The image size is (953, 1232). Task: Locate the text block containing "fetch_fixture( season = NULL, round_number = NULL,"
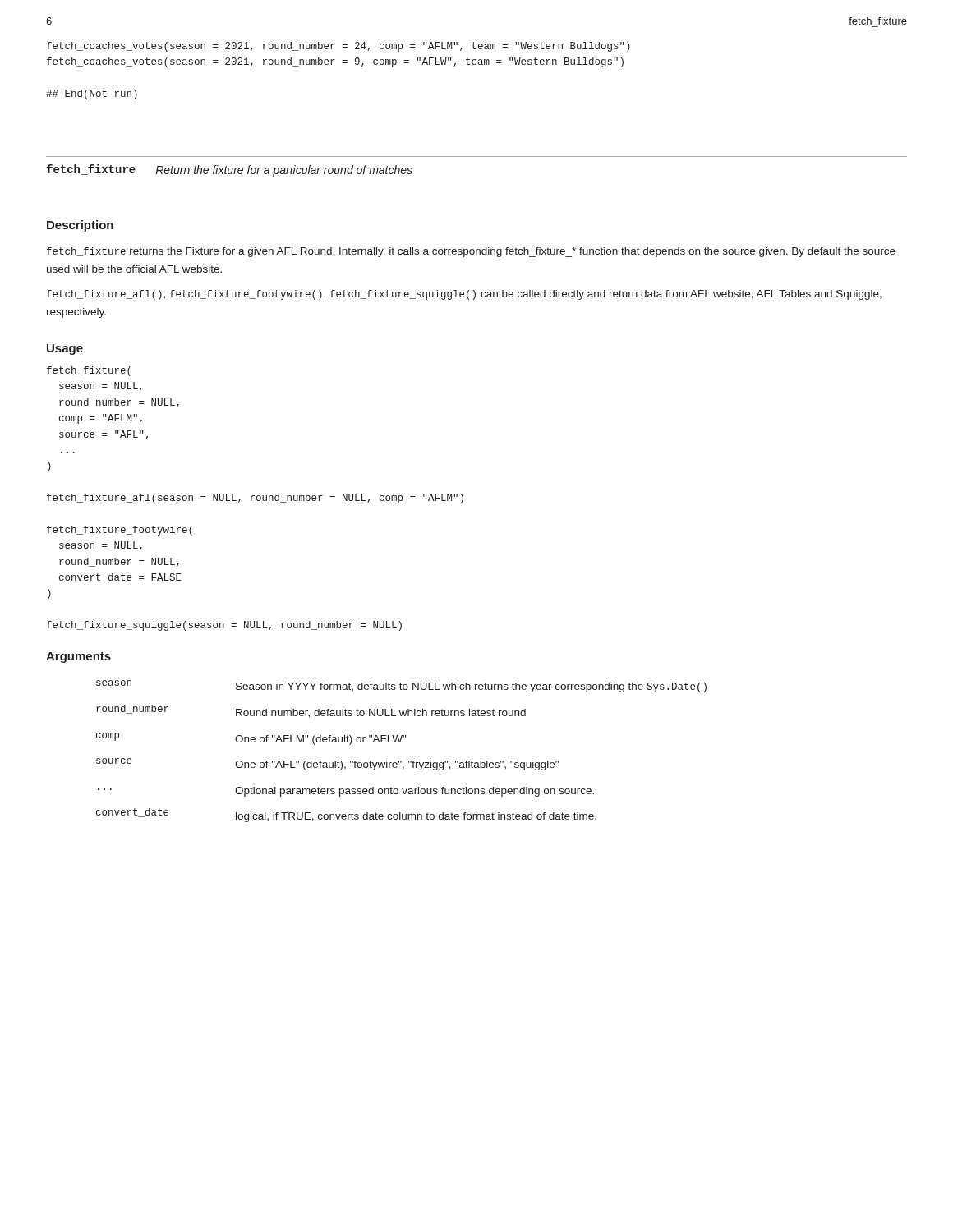click(89, 371)
